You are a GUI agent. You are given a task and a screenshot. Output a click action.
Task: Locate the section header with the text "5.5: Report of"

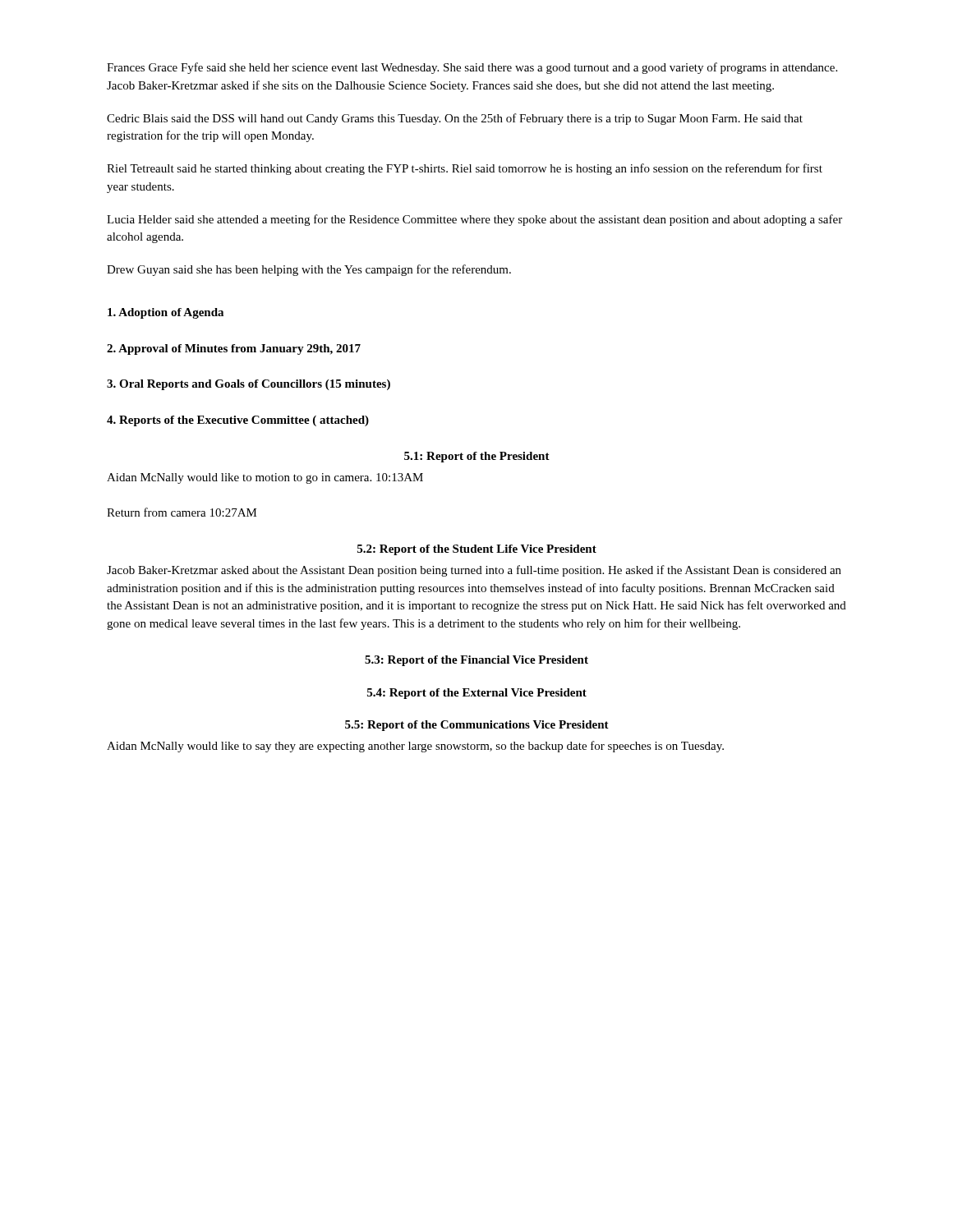click(x=476, y=725)
